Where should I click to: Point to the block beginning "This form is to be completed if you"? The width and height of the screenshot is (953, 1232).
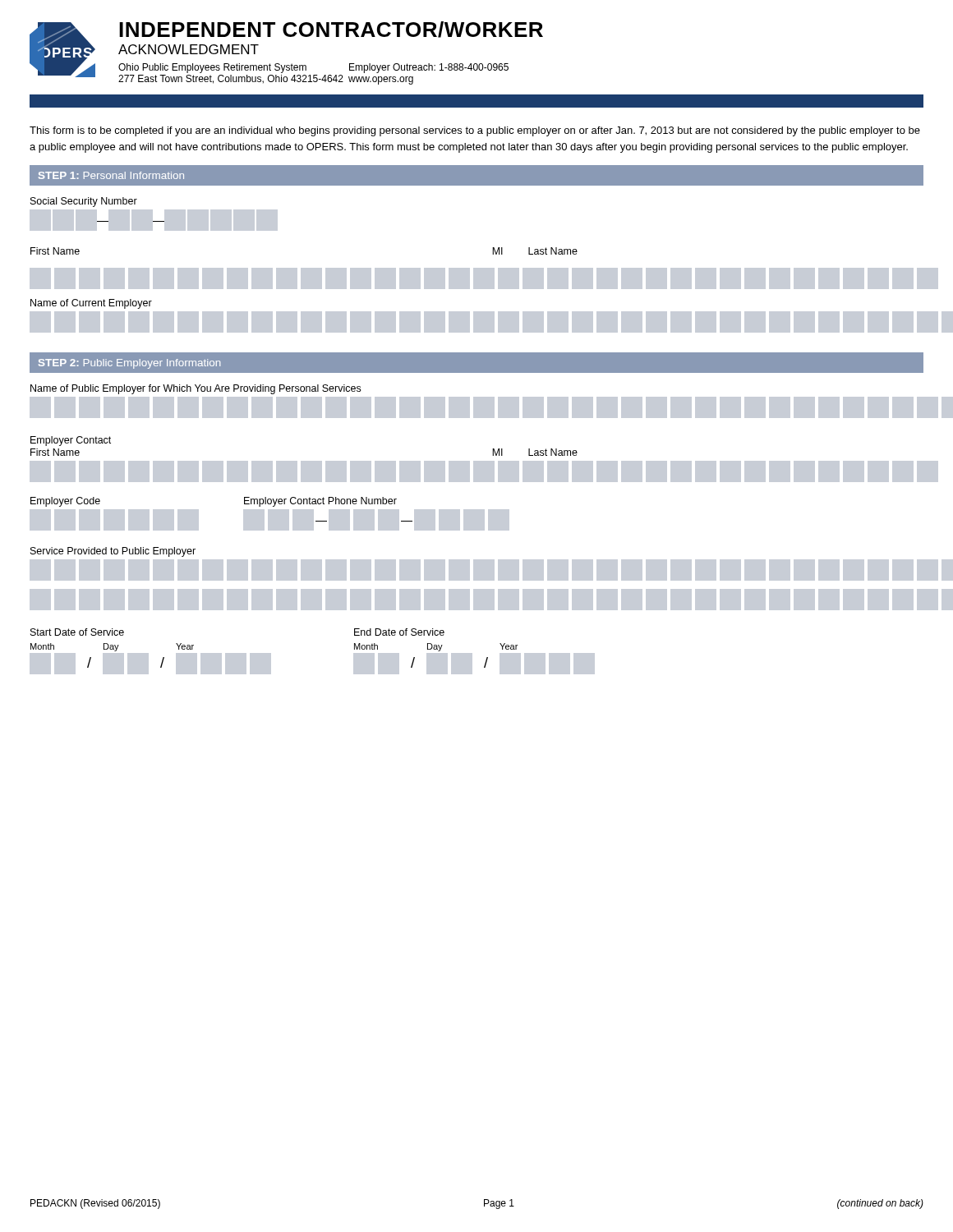[475, 138]
